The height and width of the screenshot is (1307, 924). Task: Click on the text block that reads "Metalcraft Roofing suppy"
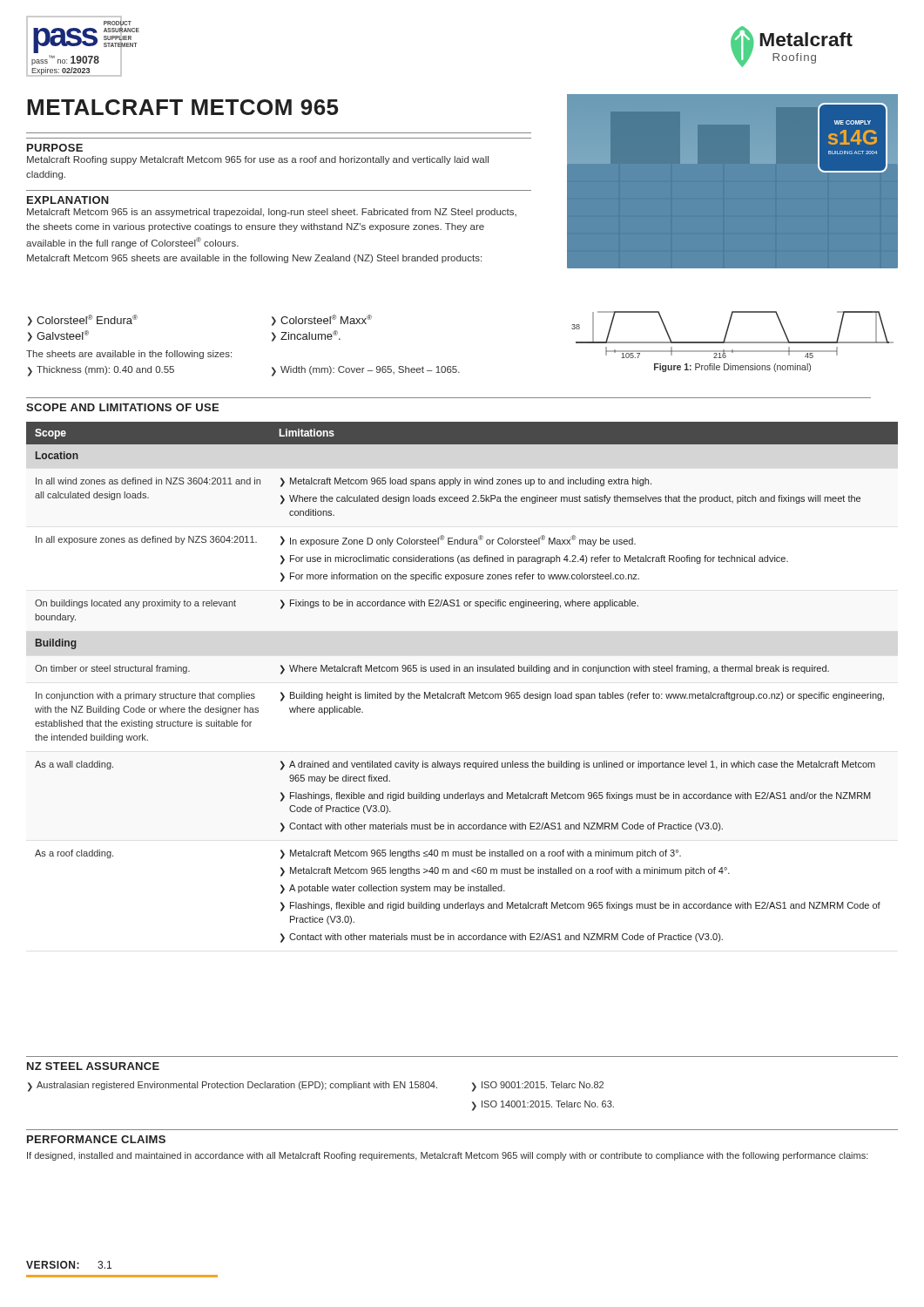point(258,167)
